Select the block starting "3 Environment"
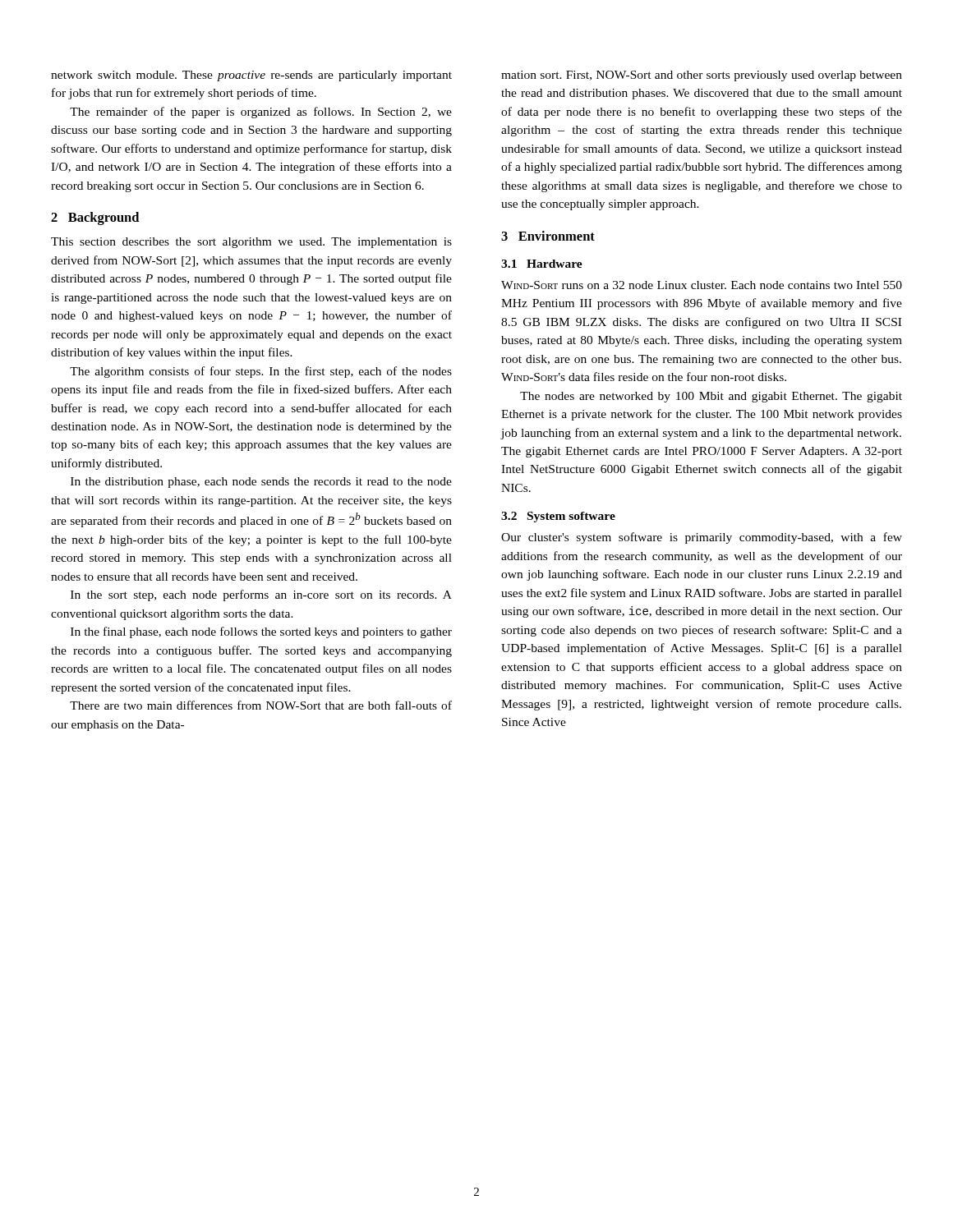The image size is (953, 1232). [548, 236]
